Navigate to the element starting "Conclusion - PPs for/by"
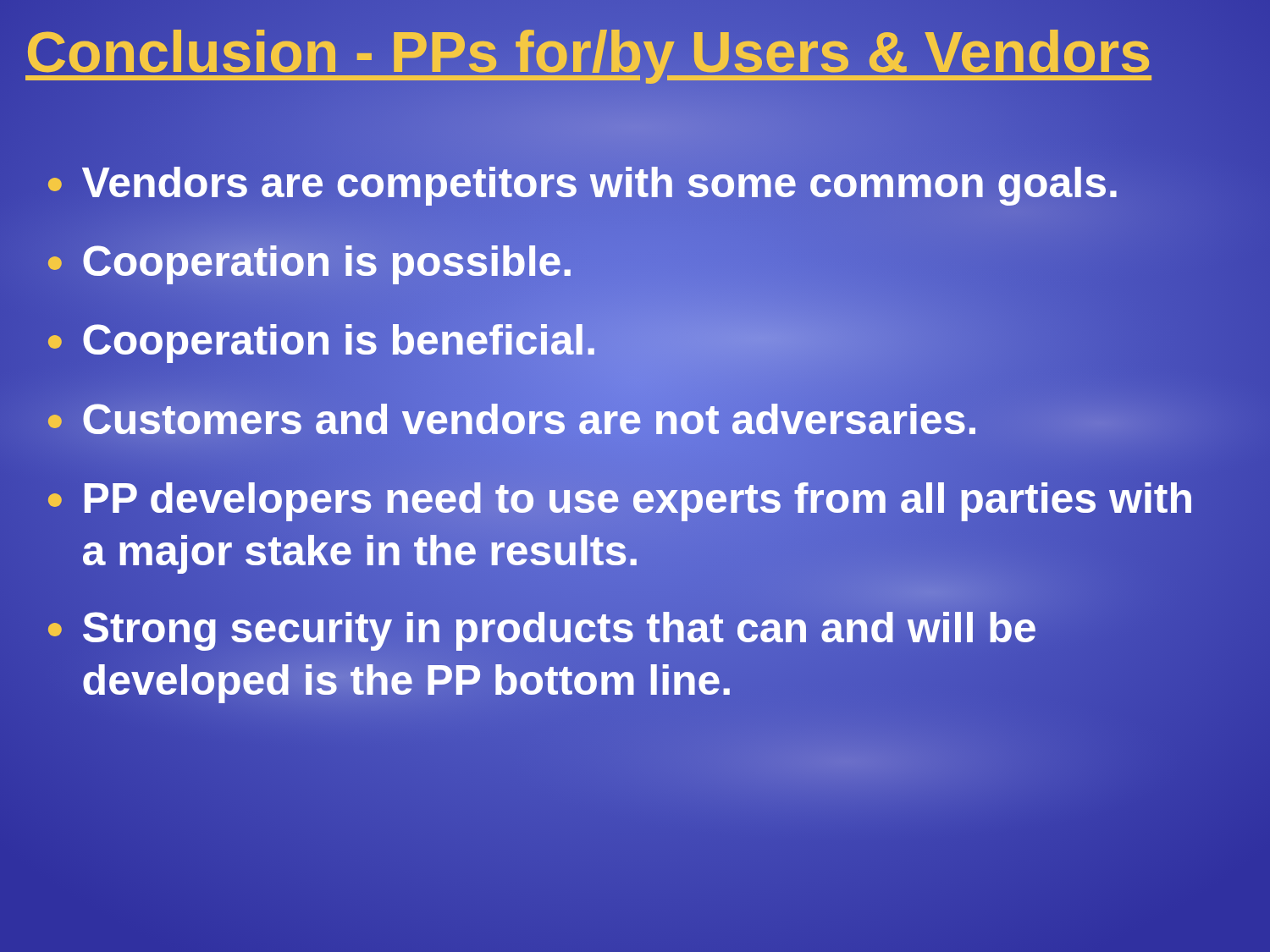Viewport: 1270px width, 952px height. pos(635,52)
